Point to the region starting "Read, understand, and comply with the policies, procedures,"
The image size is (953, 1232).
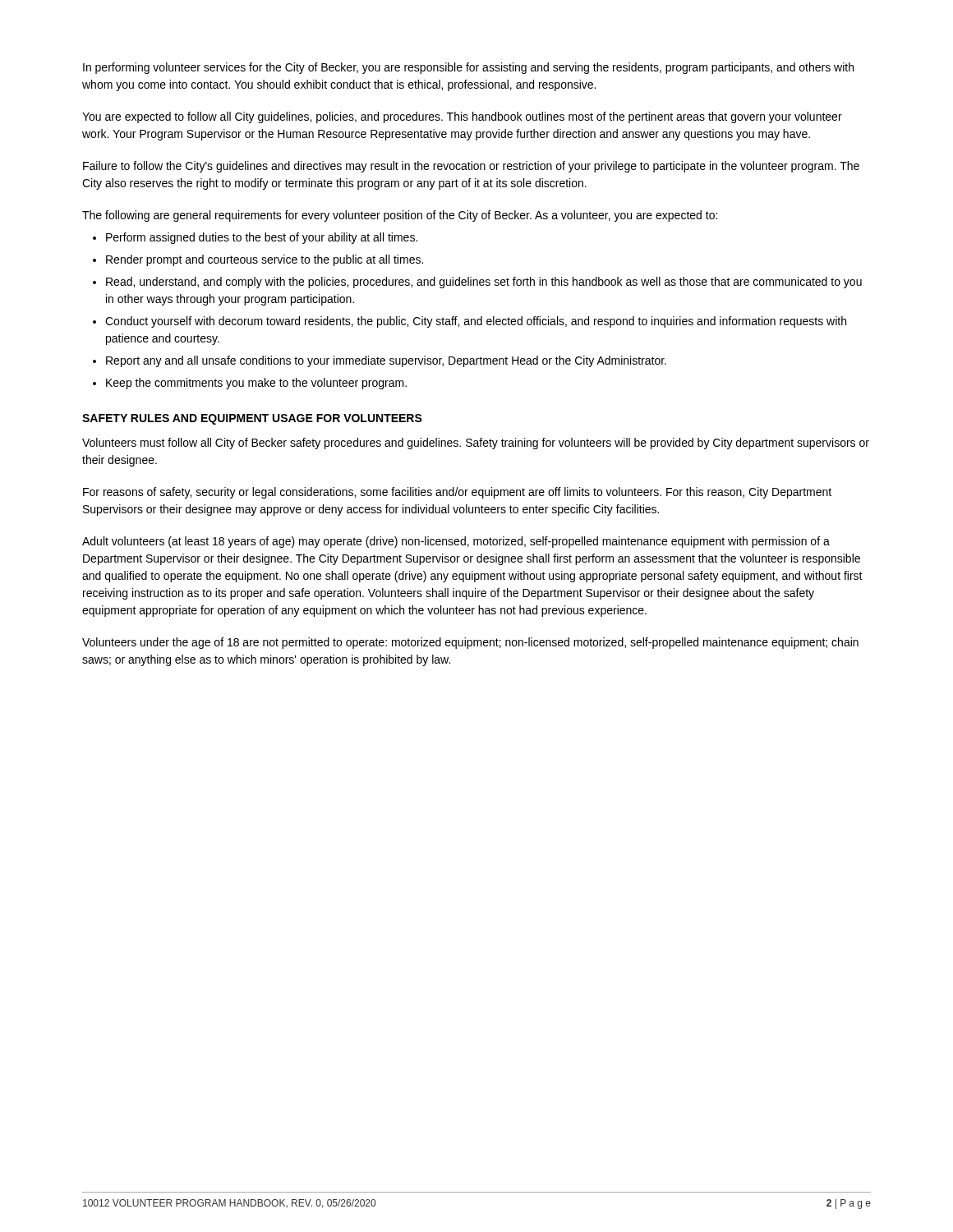pos(484,290)
